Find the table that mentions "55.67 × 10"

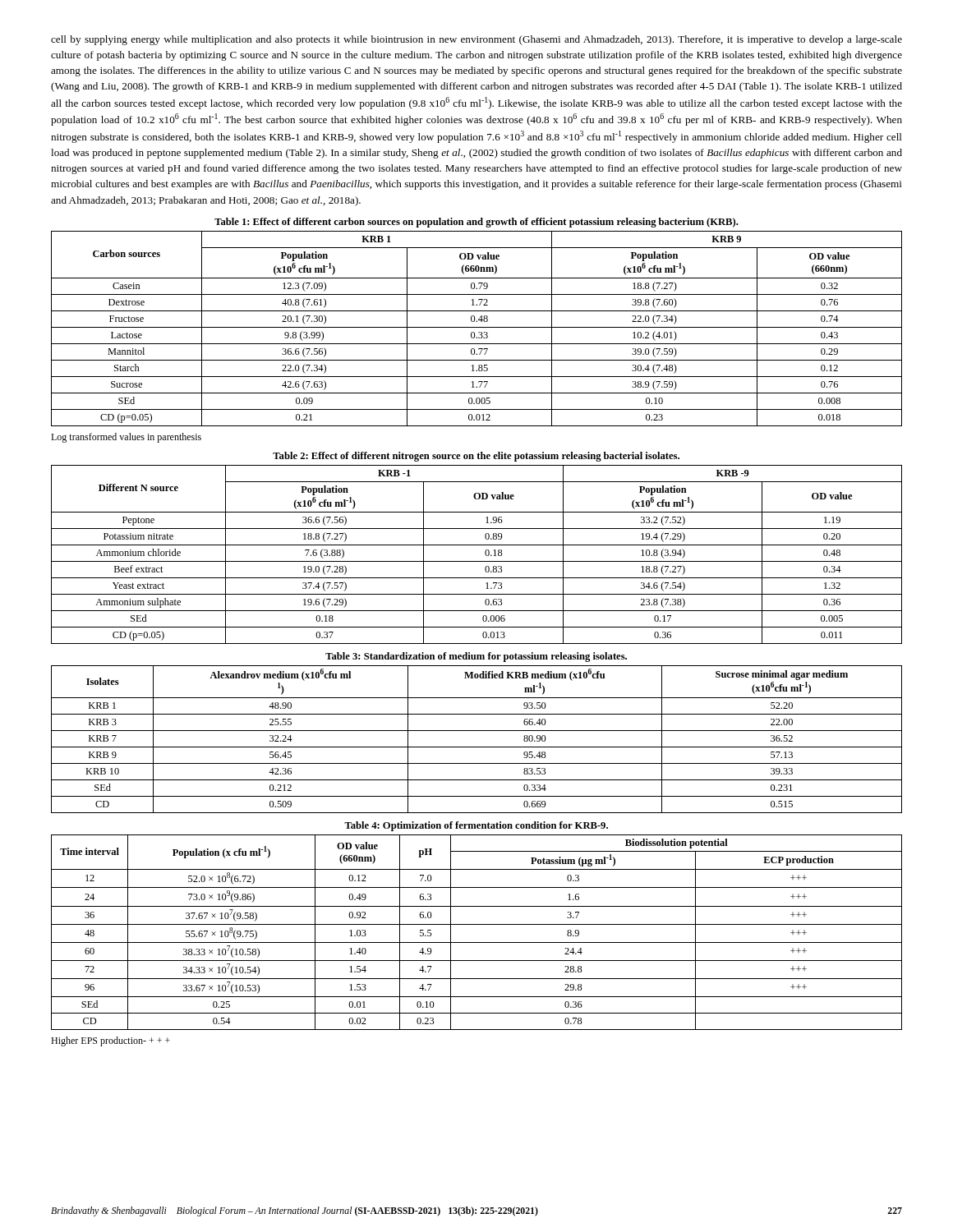[476, 932]
